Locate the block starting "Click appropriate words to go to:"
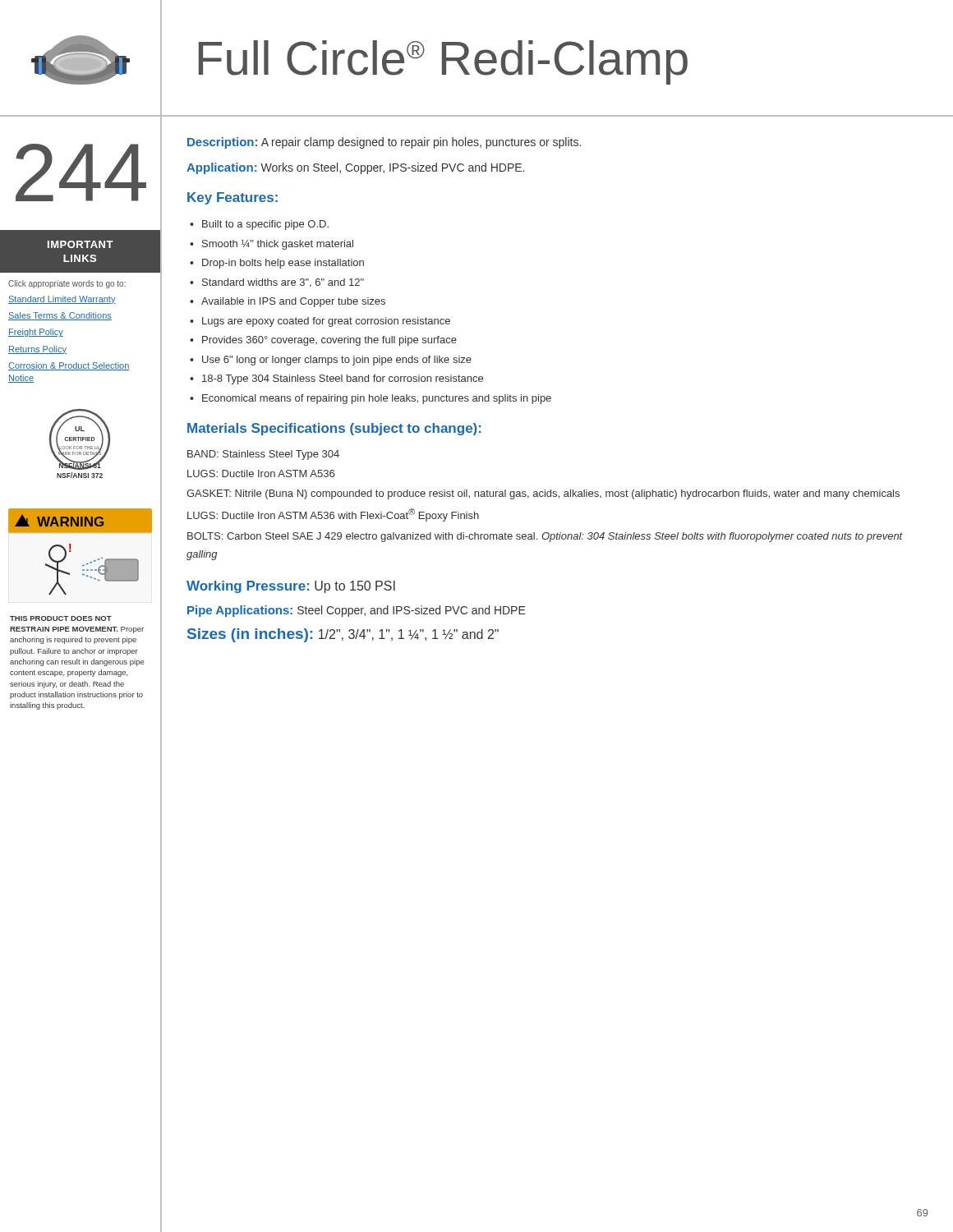This screenshot has height=1232, width=953. pos(67,284)
